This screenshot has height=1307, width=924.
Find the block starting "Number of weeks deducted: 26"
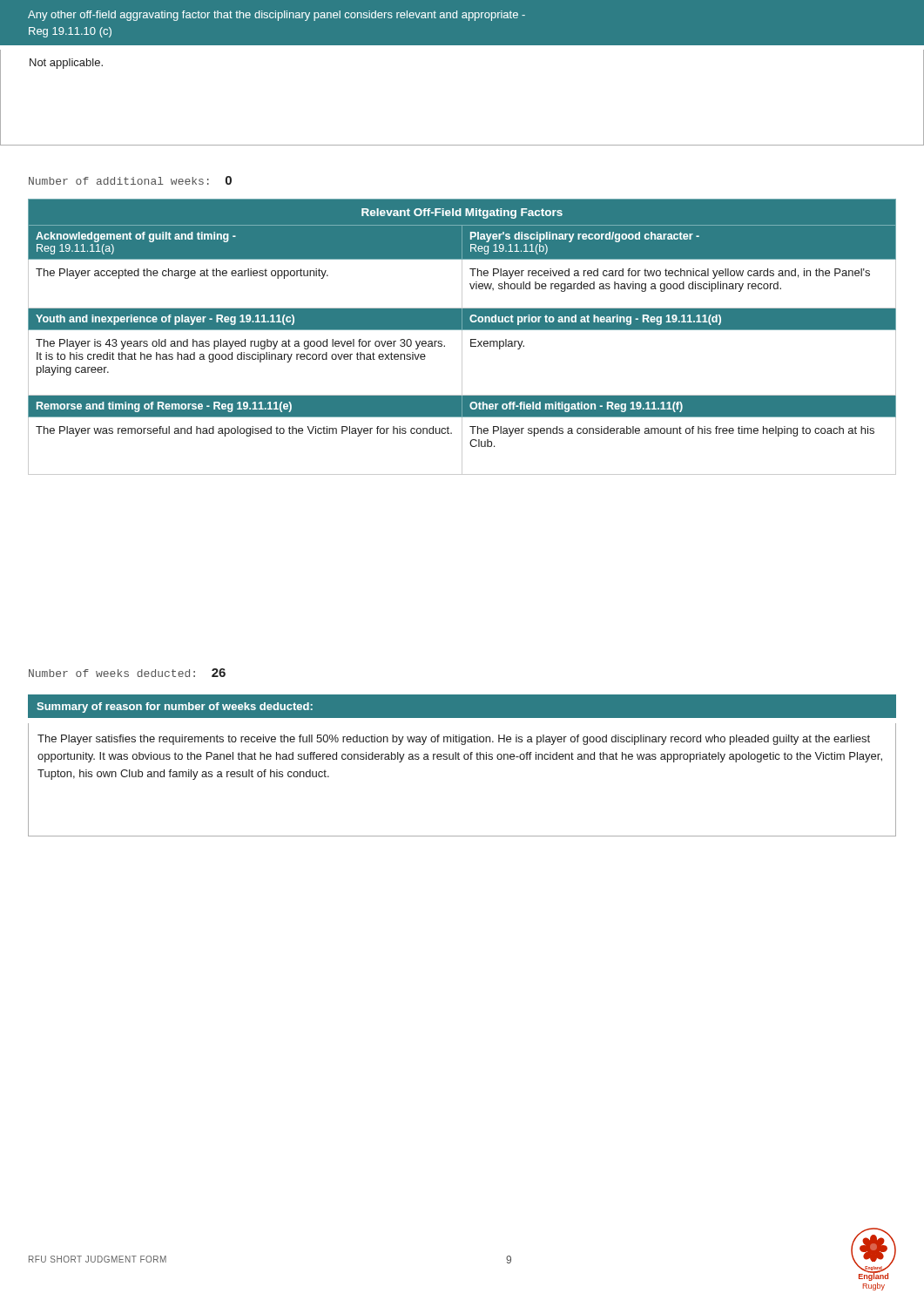(127, 673)
